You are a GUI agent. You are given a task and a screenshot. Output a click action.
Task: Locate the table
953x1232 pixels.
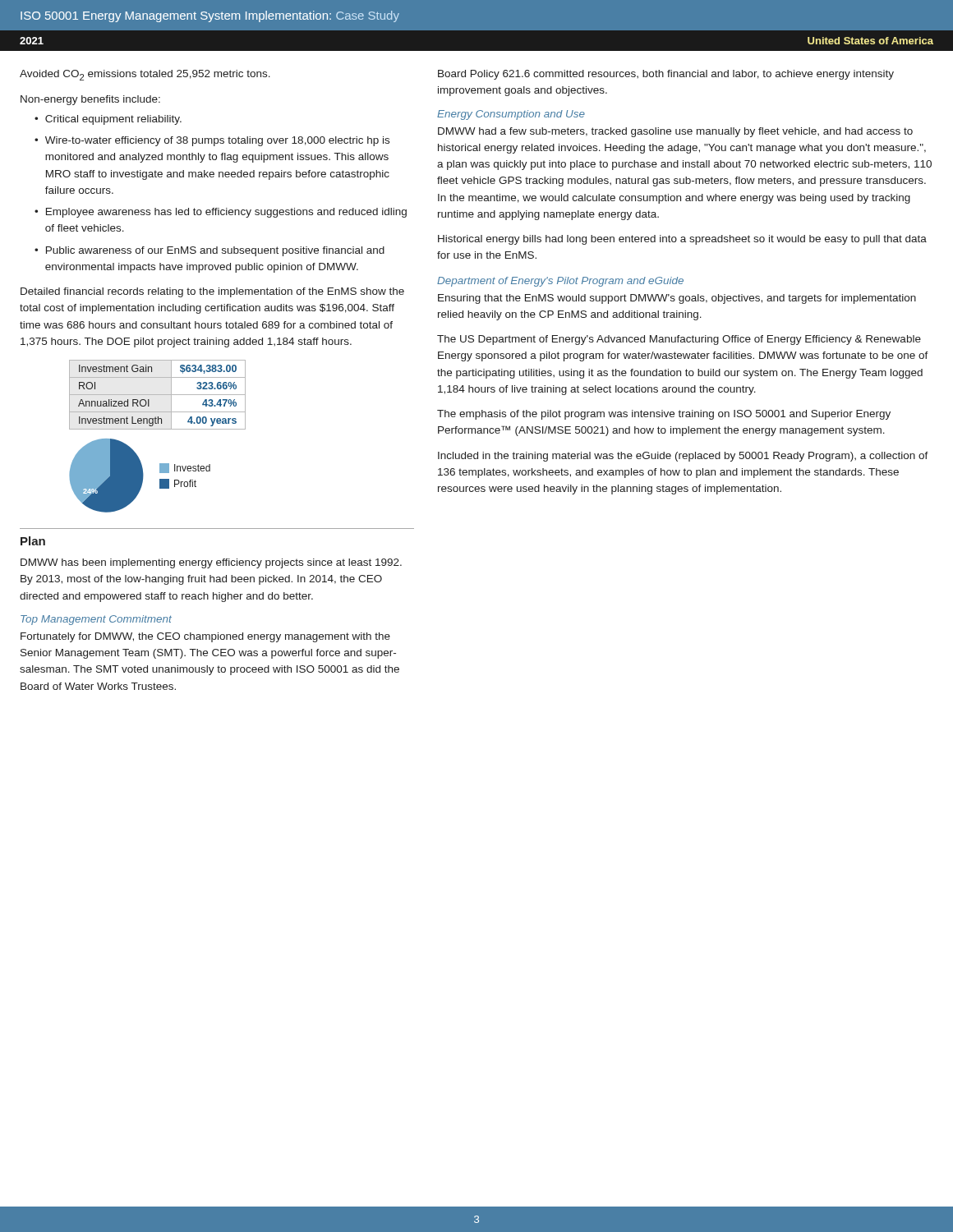[242, 395]
